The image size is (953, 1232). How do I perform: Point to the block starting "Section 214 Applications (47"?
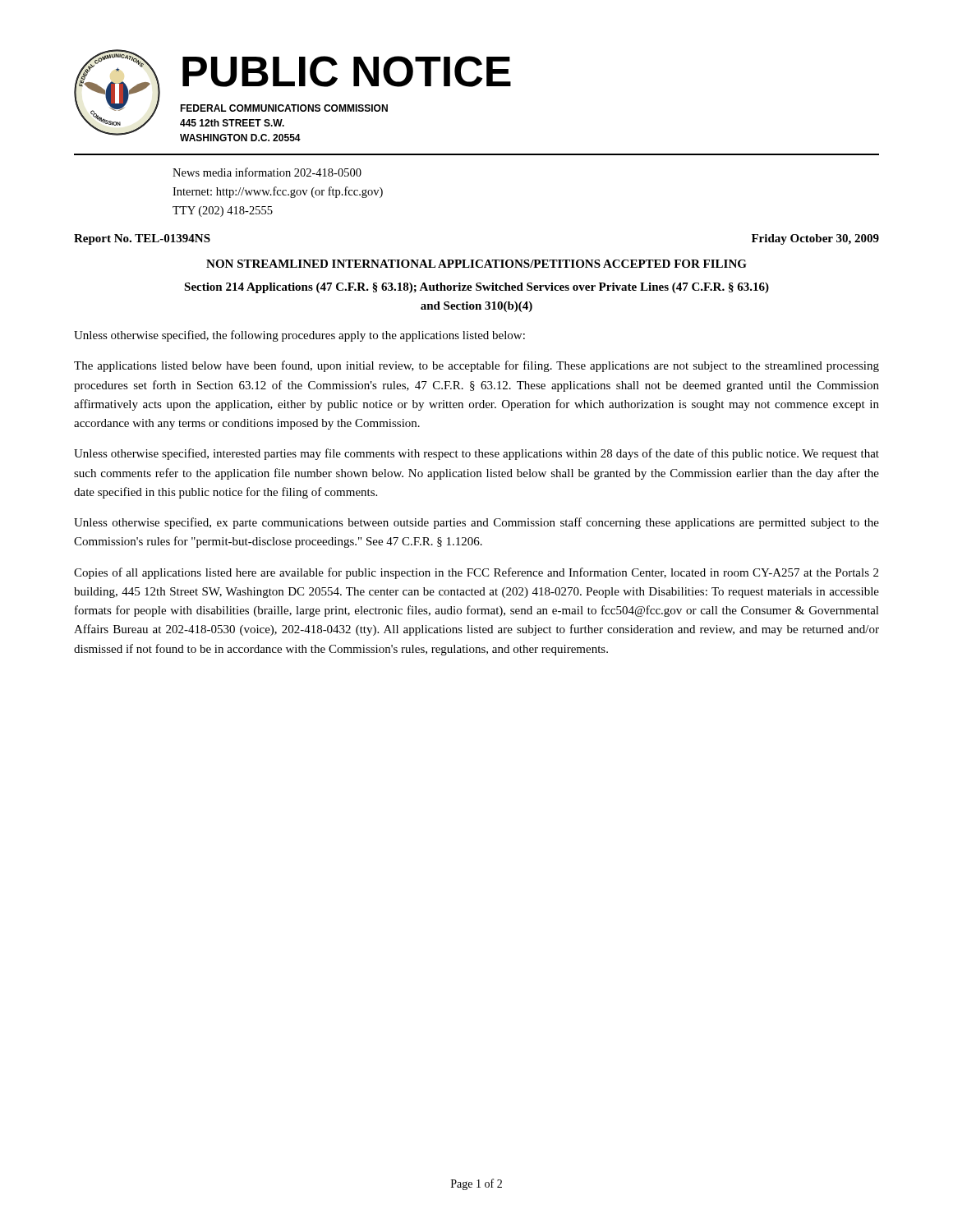click(x=476, y=296)
